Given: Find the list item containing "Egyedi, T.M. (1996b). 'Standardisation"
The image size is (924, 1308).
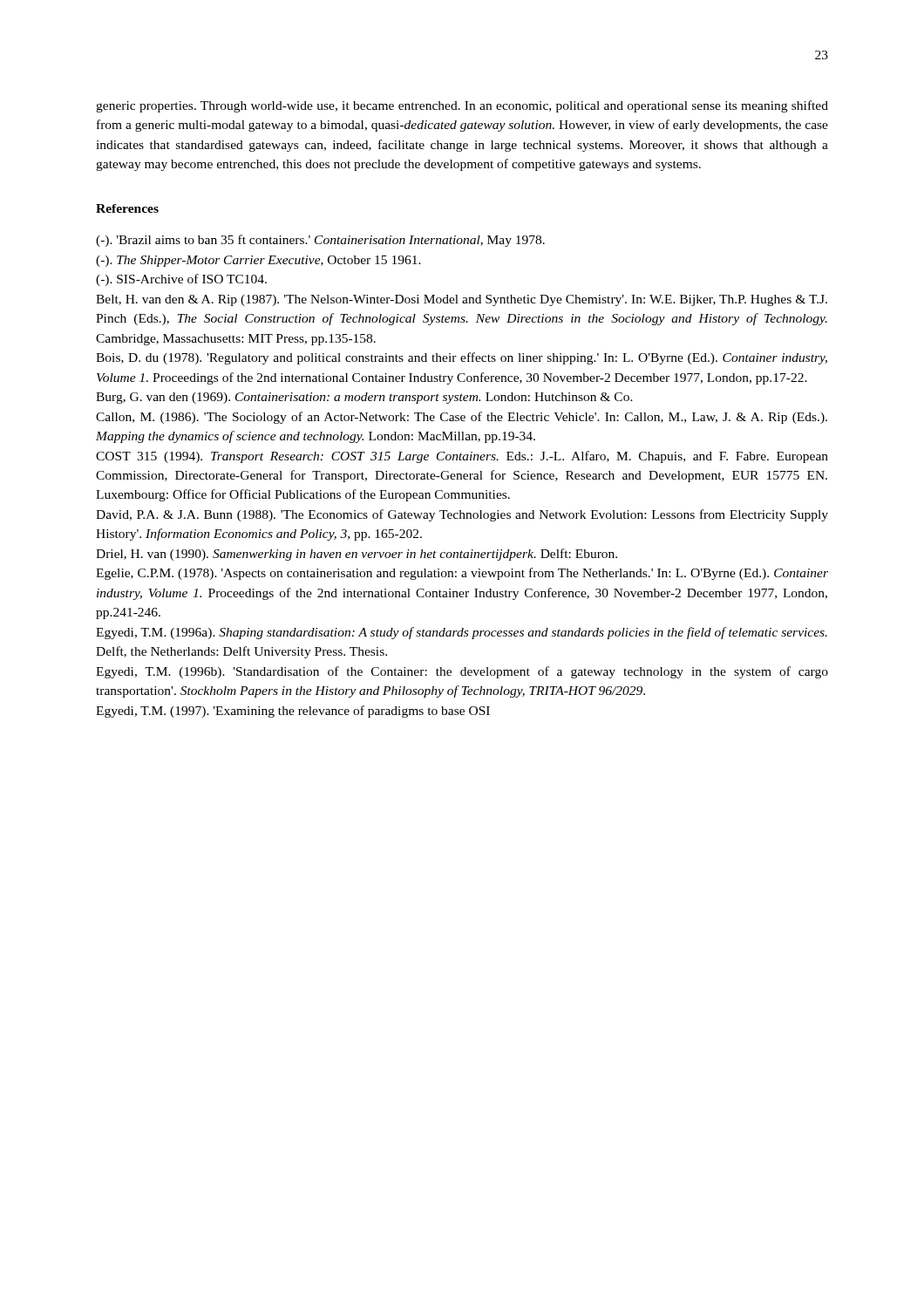Looking at the screenshot, I should click(462, 680).
